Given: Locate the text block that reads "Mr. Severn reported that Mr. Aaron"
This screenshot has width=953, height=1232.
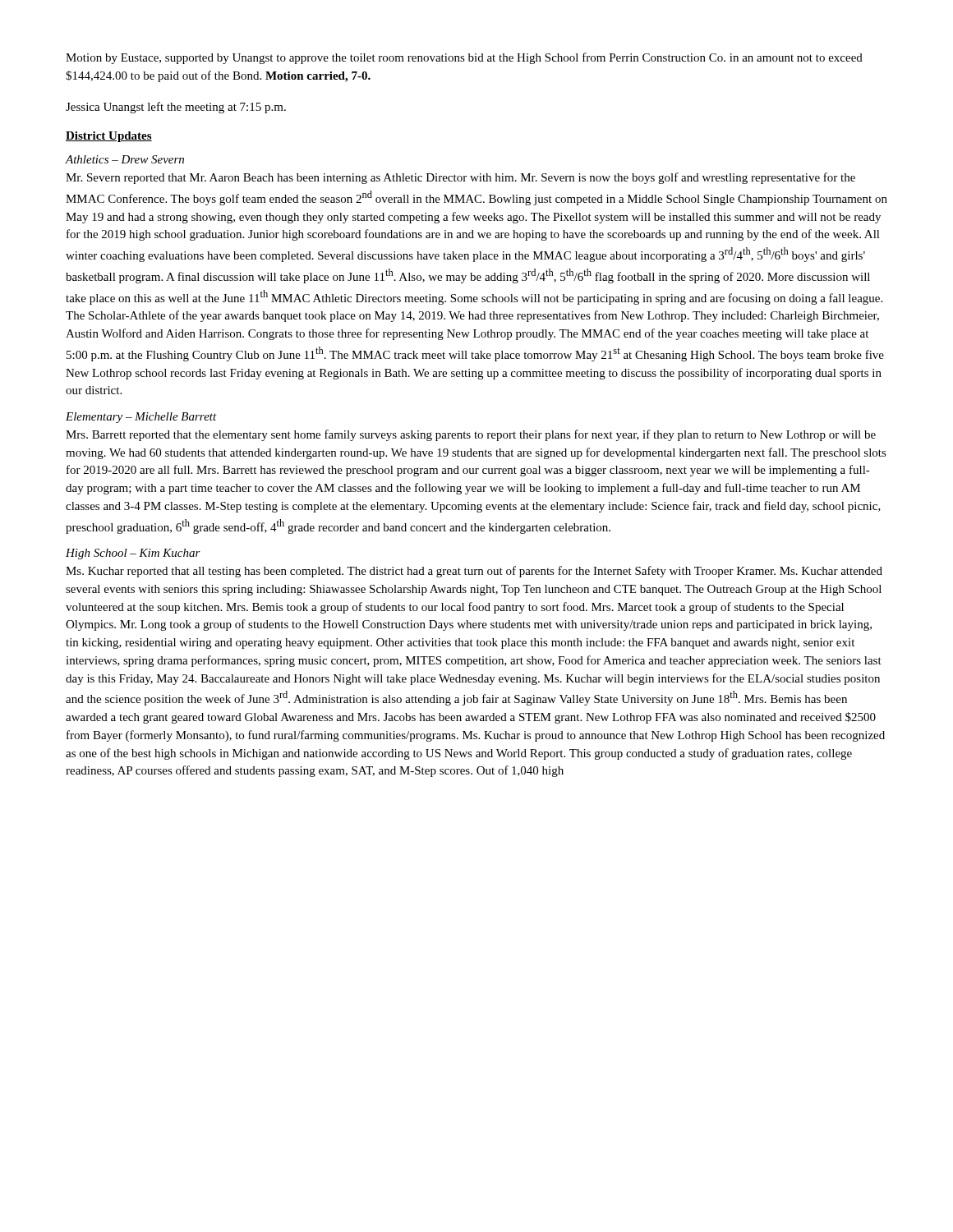Looking at the screenshot, I should [476, 285].
